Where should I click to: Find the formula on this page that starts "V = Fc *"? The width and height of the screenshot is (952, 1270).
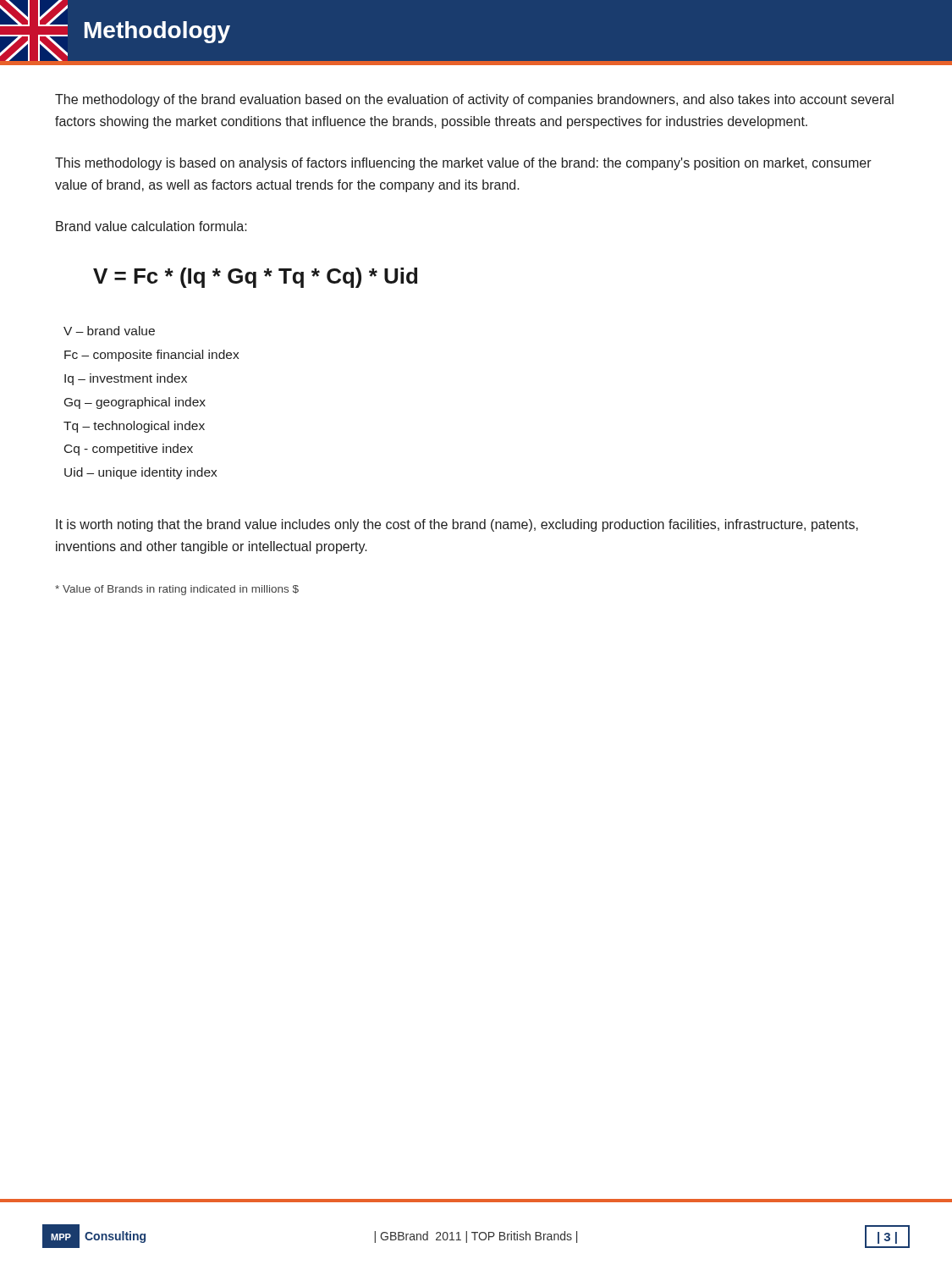[256, 276]
